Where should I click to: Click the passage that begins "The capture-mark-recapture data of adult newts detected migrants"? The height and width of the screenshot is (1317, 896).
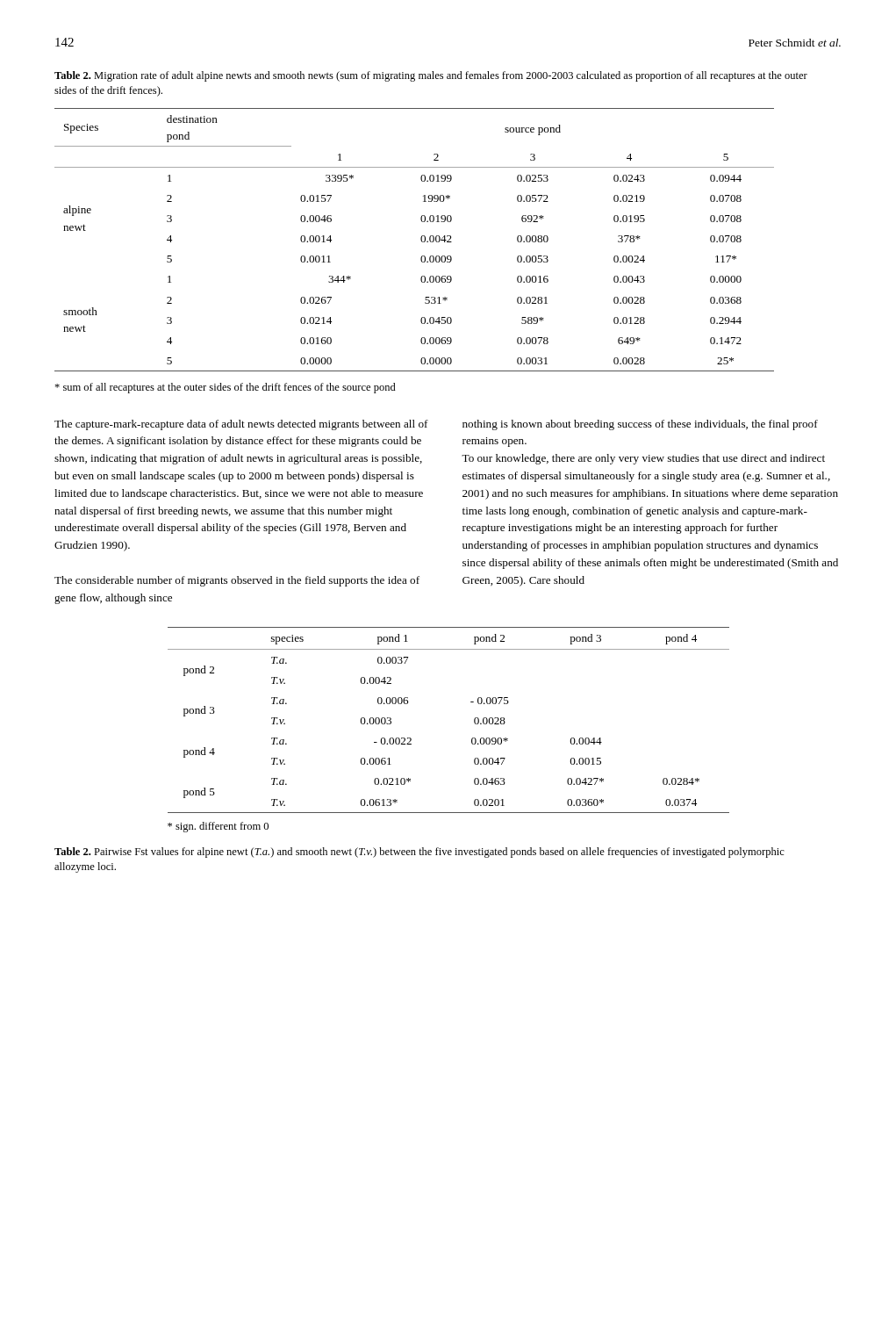241,510
